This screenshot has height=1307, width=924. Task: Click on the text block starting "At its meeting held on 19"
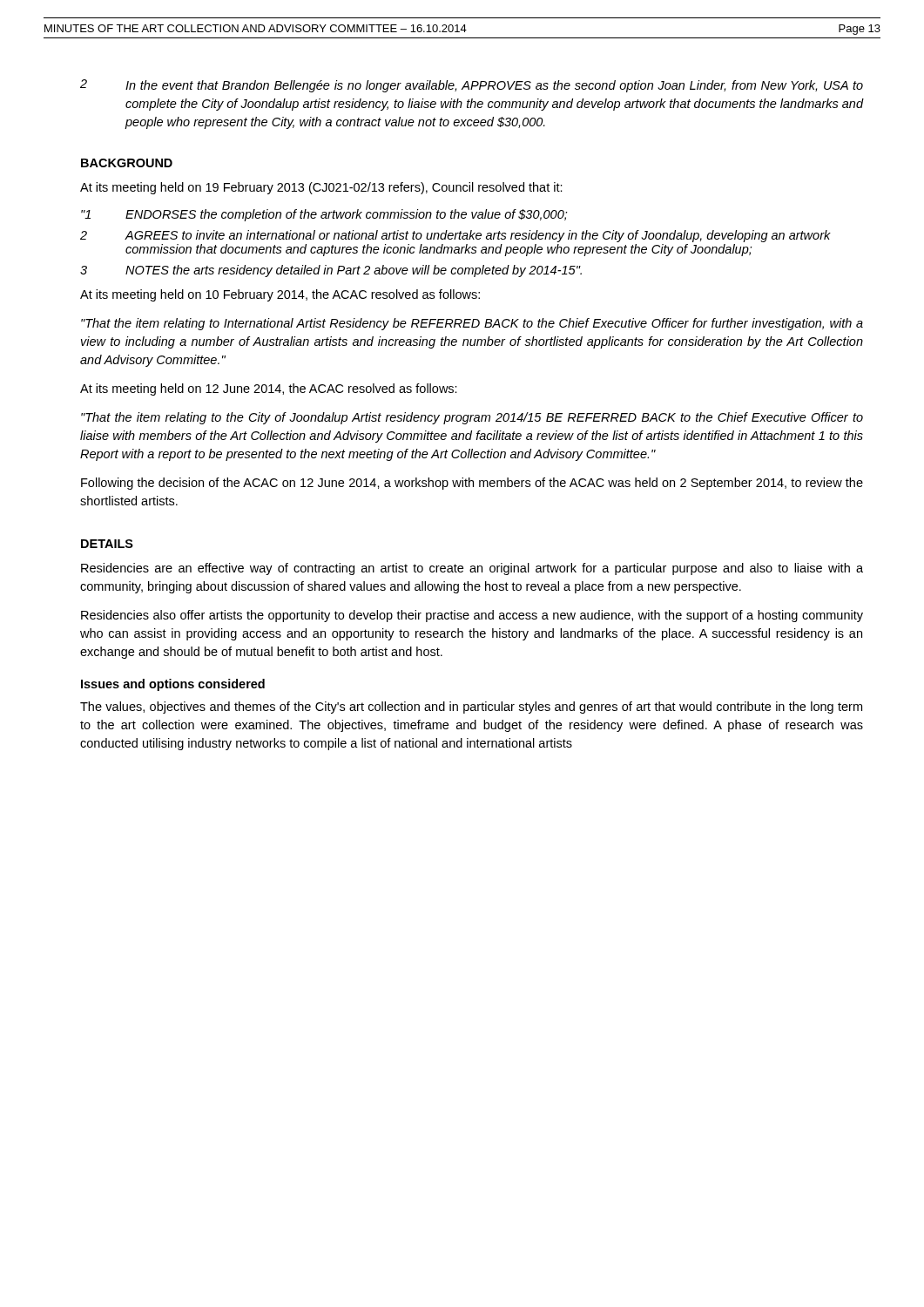click(322, 187)
